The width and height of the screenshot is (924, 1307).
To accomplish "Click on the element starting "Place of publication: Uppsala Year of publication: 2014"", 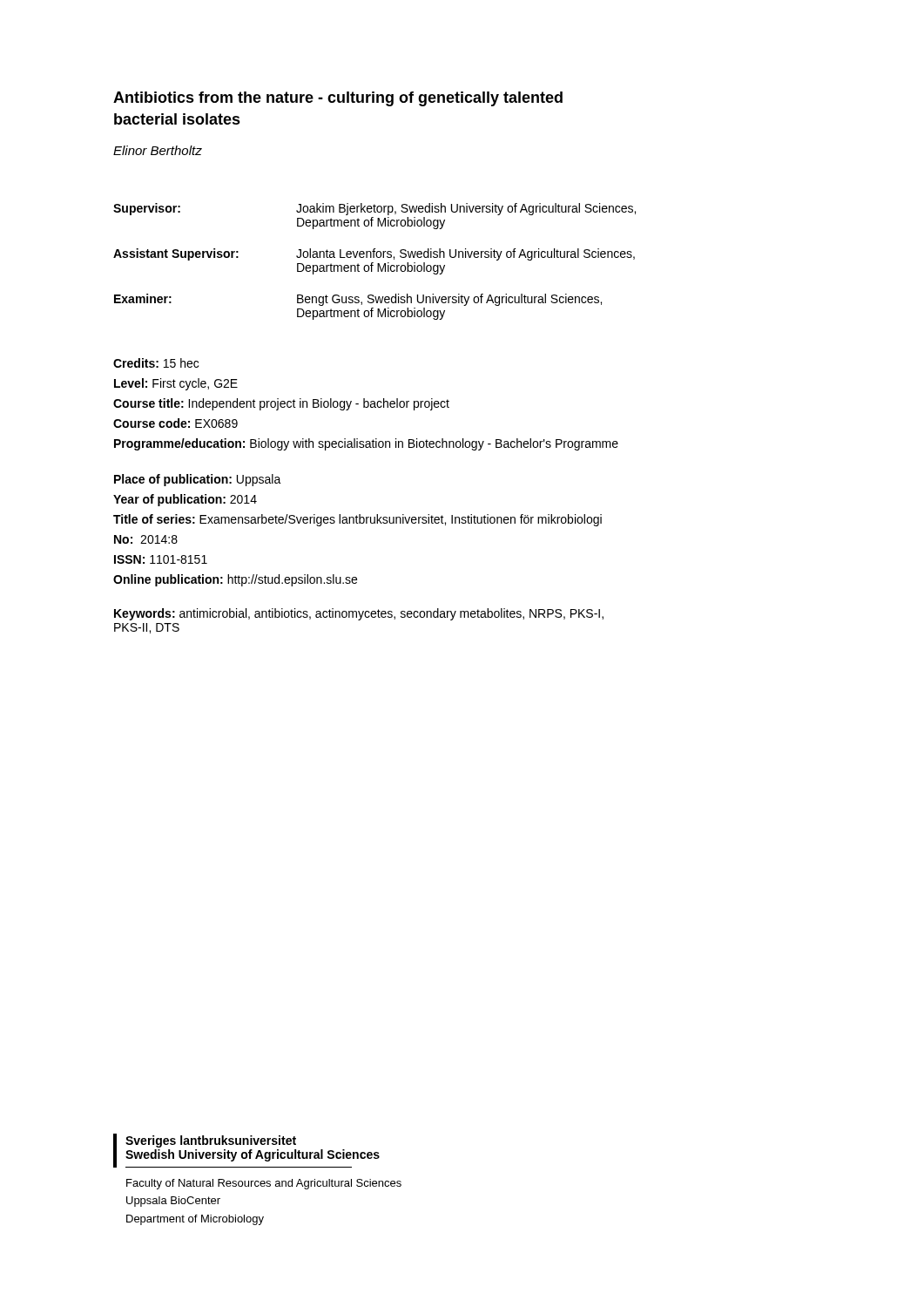I will click(x=475, y=530).
